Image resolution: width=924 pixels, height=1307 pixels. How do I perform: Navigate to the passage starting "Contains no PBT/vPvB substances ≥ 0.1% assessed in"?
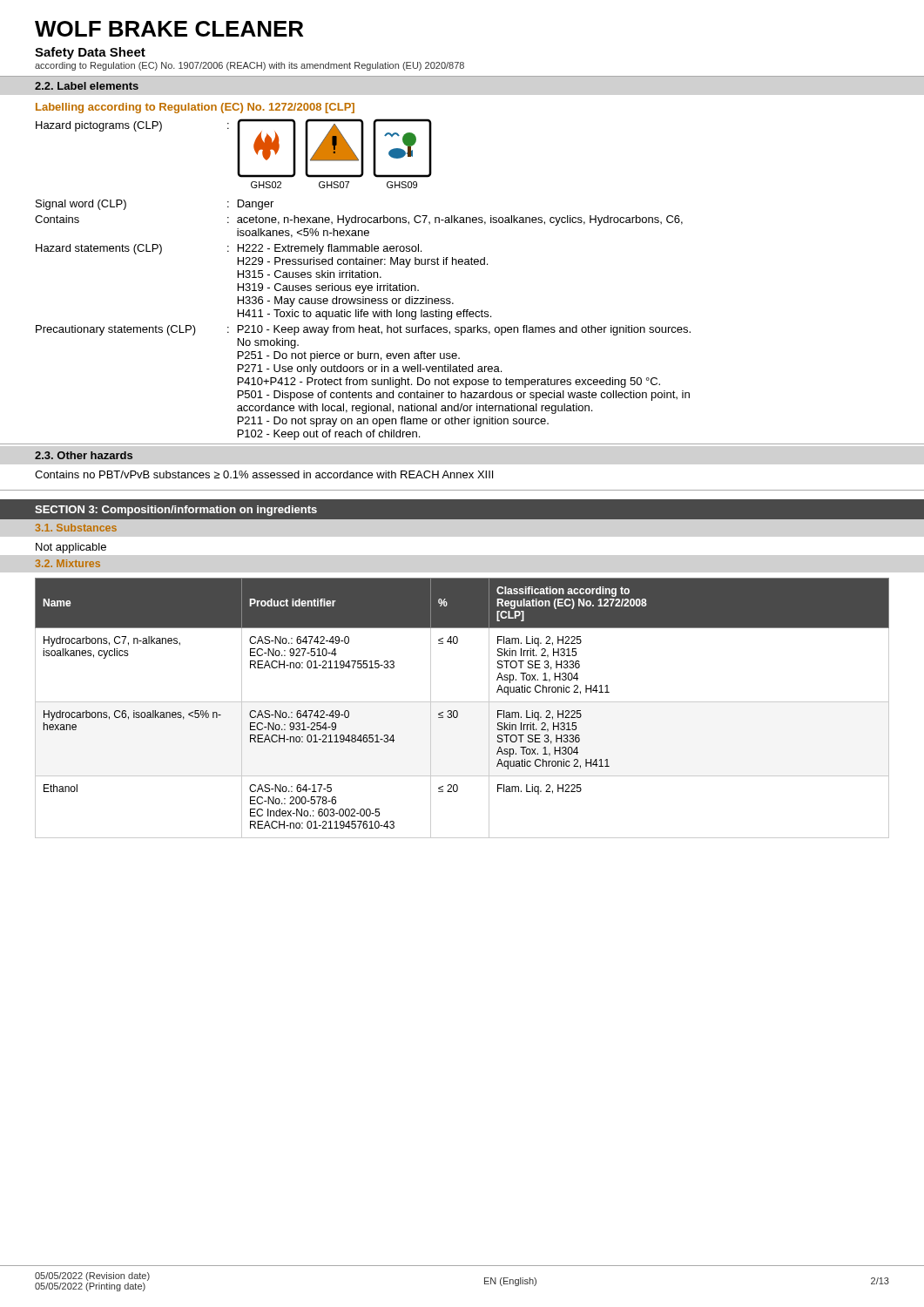[264, 474]
